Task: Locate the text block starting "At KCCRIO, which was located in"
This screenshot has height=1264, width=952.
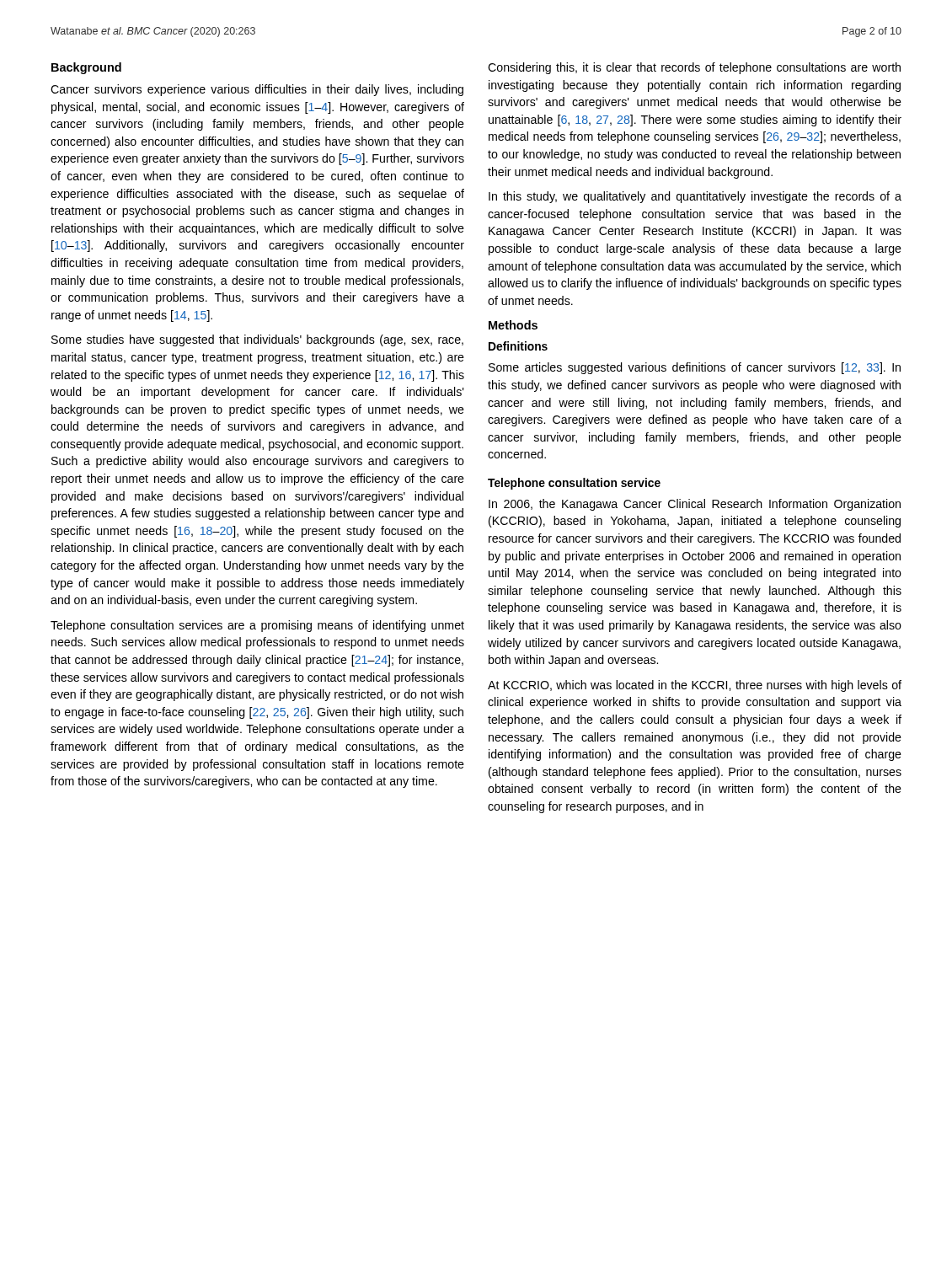Action: [x=695, y=746]
